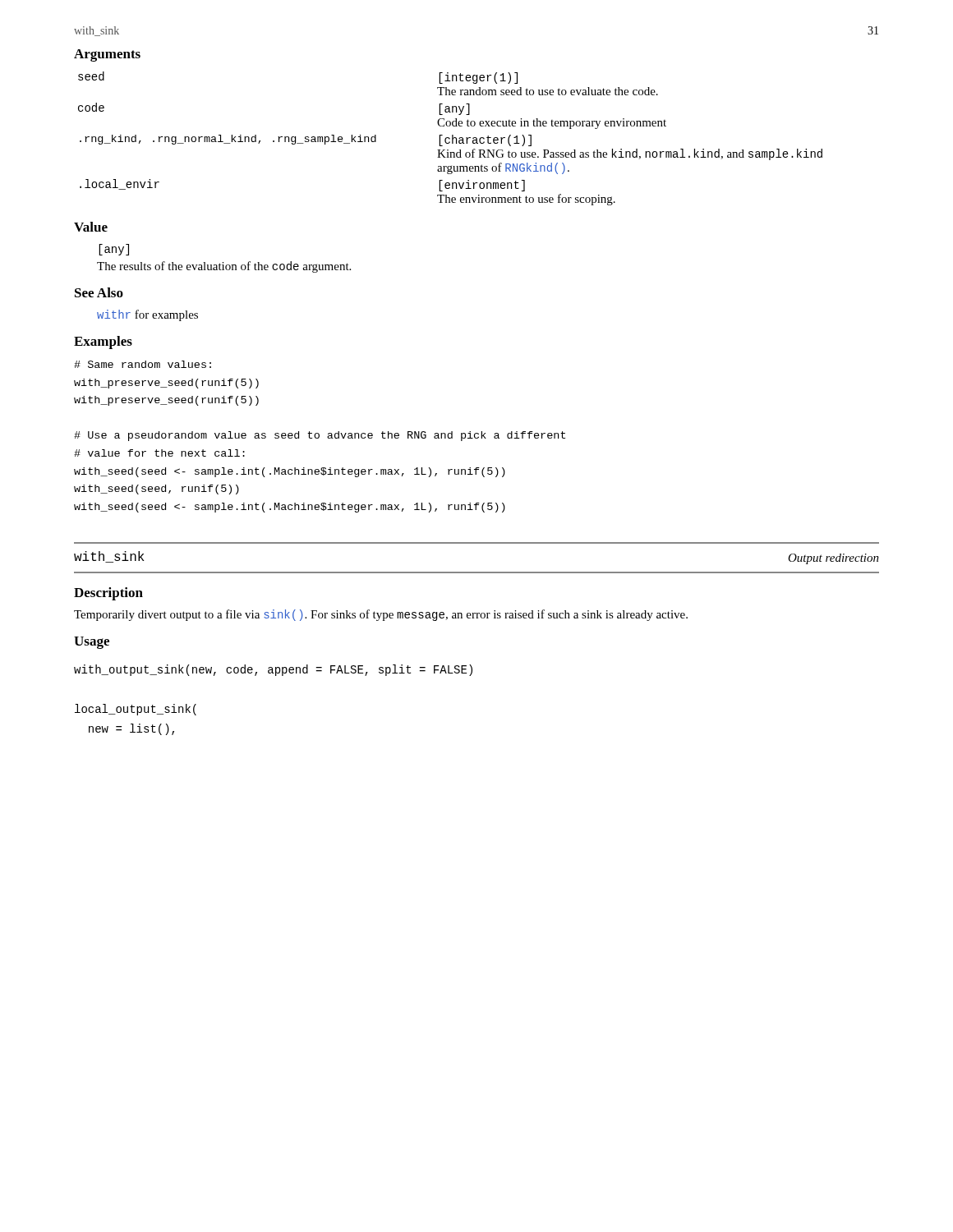This screenshot has width=953, height=1232.
Task: Locate the table with the text "[environment] The environment"
Action: 476,138
